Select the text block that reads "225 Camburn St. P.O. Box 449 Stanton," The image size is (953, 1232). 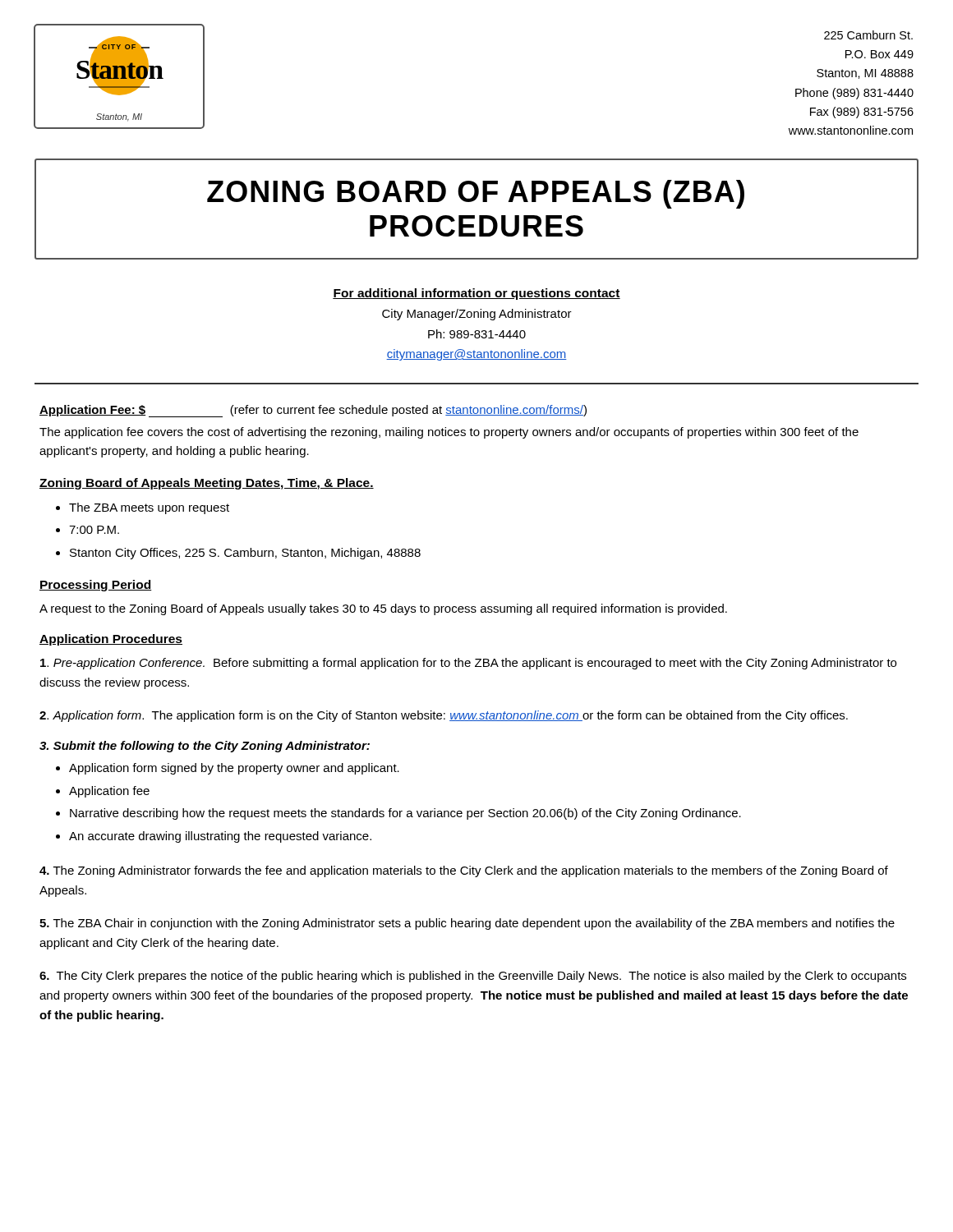coord(851,83)
